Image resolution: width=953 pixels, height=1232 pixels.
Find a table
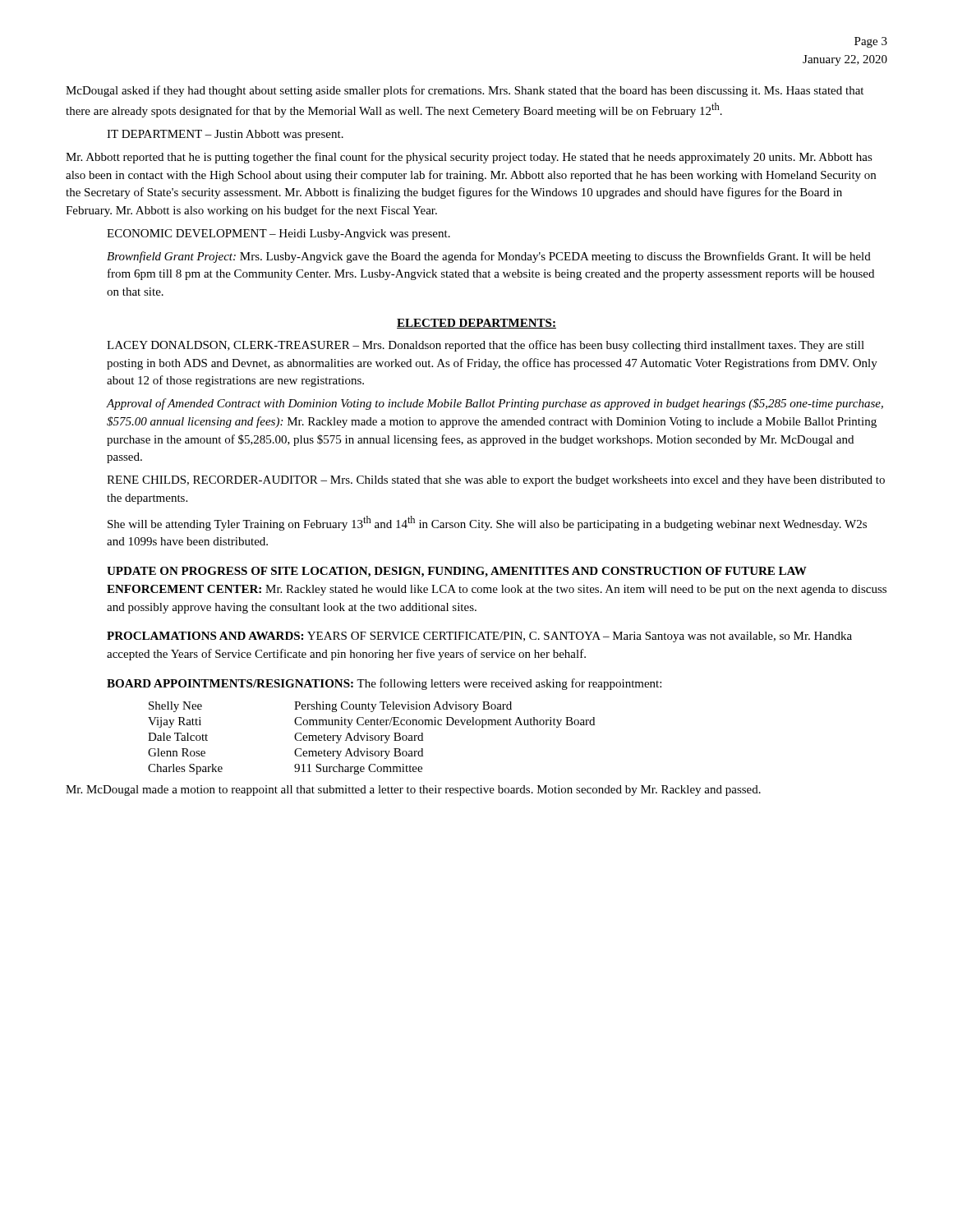coord(518,737)
